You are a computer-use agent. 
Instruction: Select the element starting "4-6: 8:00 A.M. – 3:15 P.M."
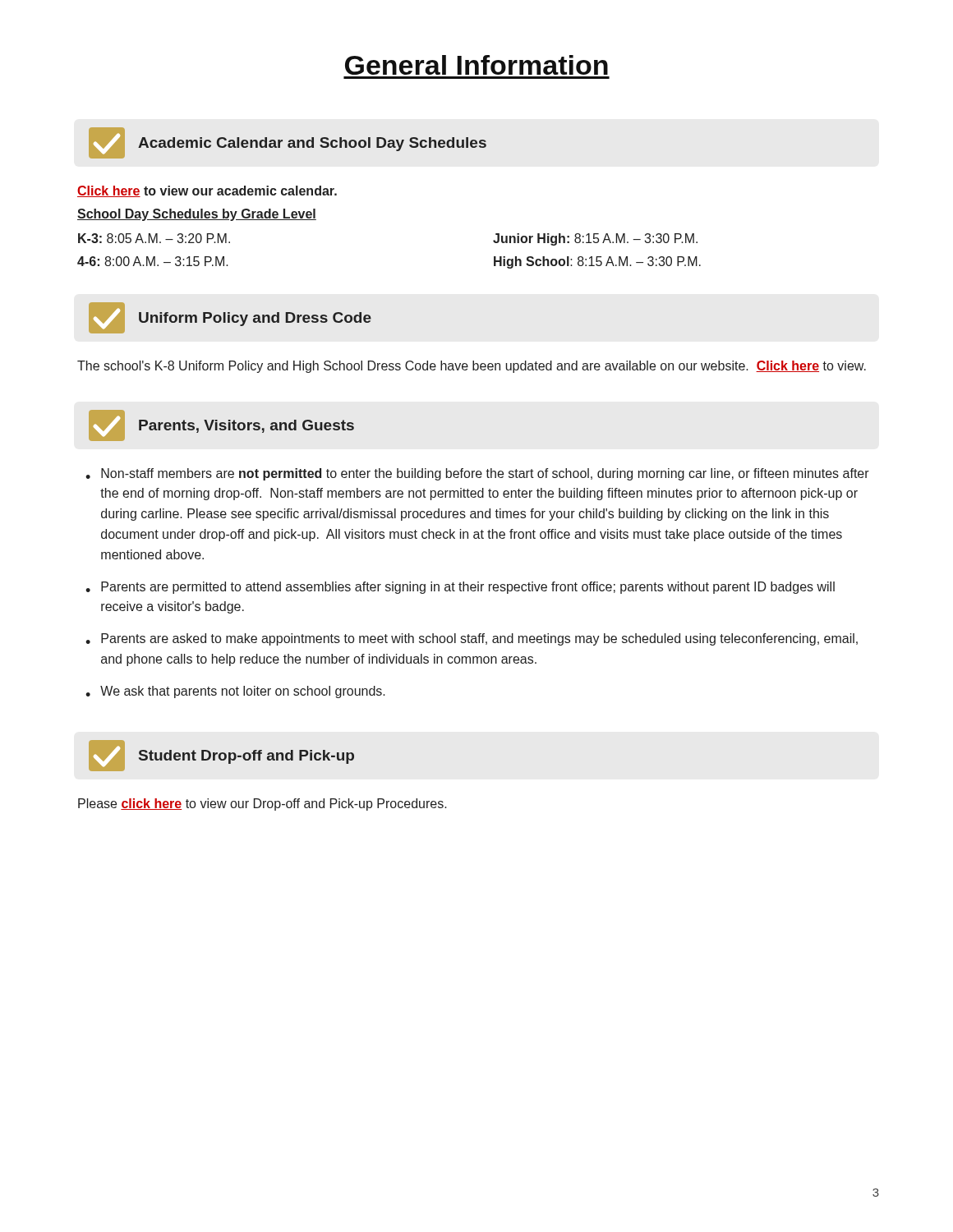[153, 261]
